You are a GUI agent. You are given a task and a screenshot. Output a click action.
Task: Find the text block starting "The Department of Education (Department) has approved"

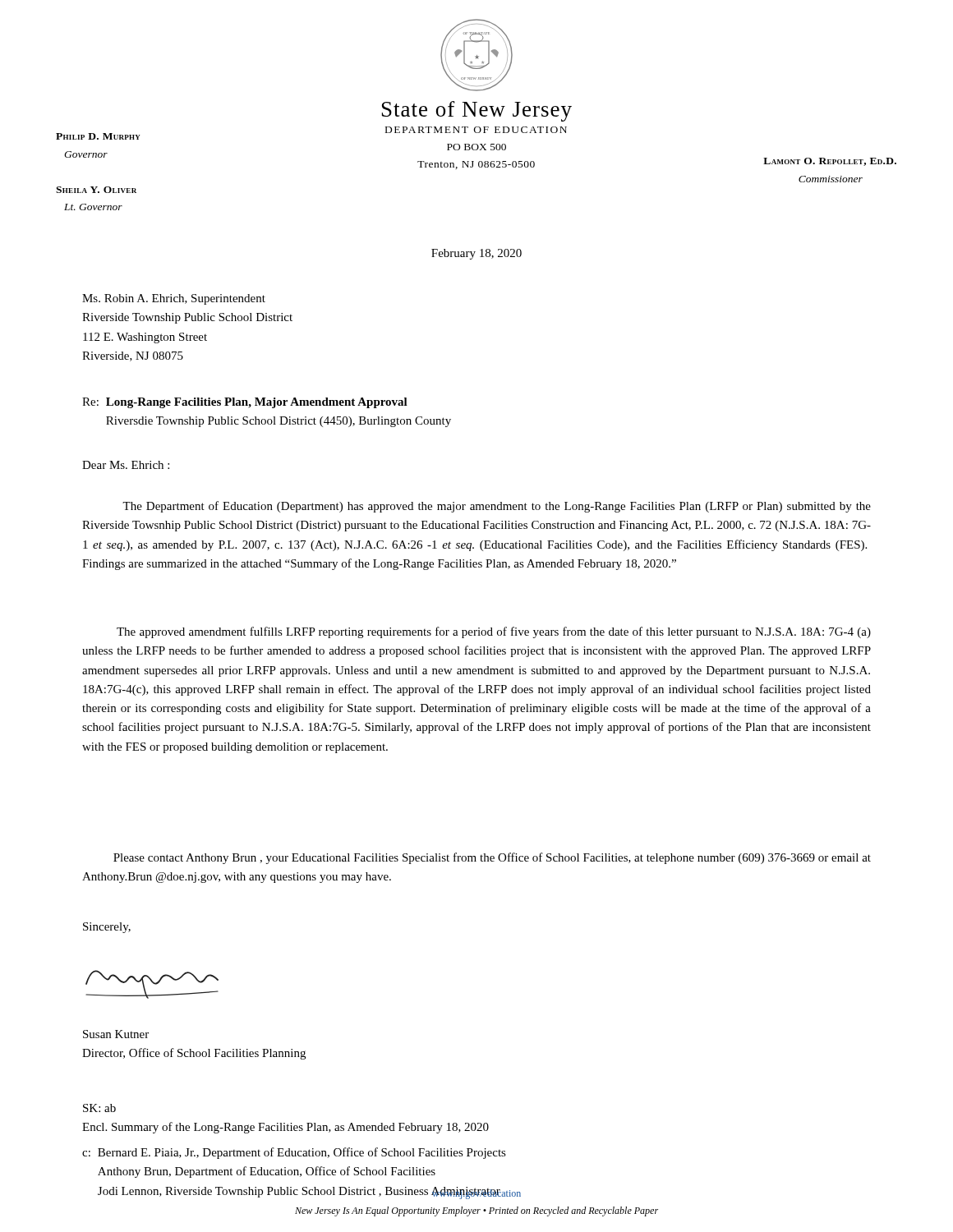476,535
